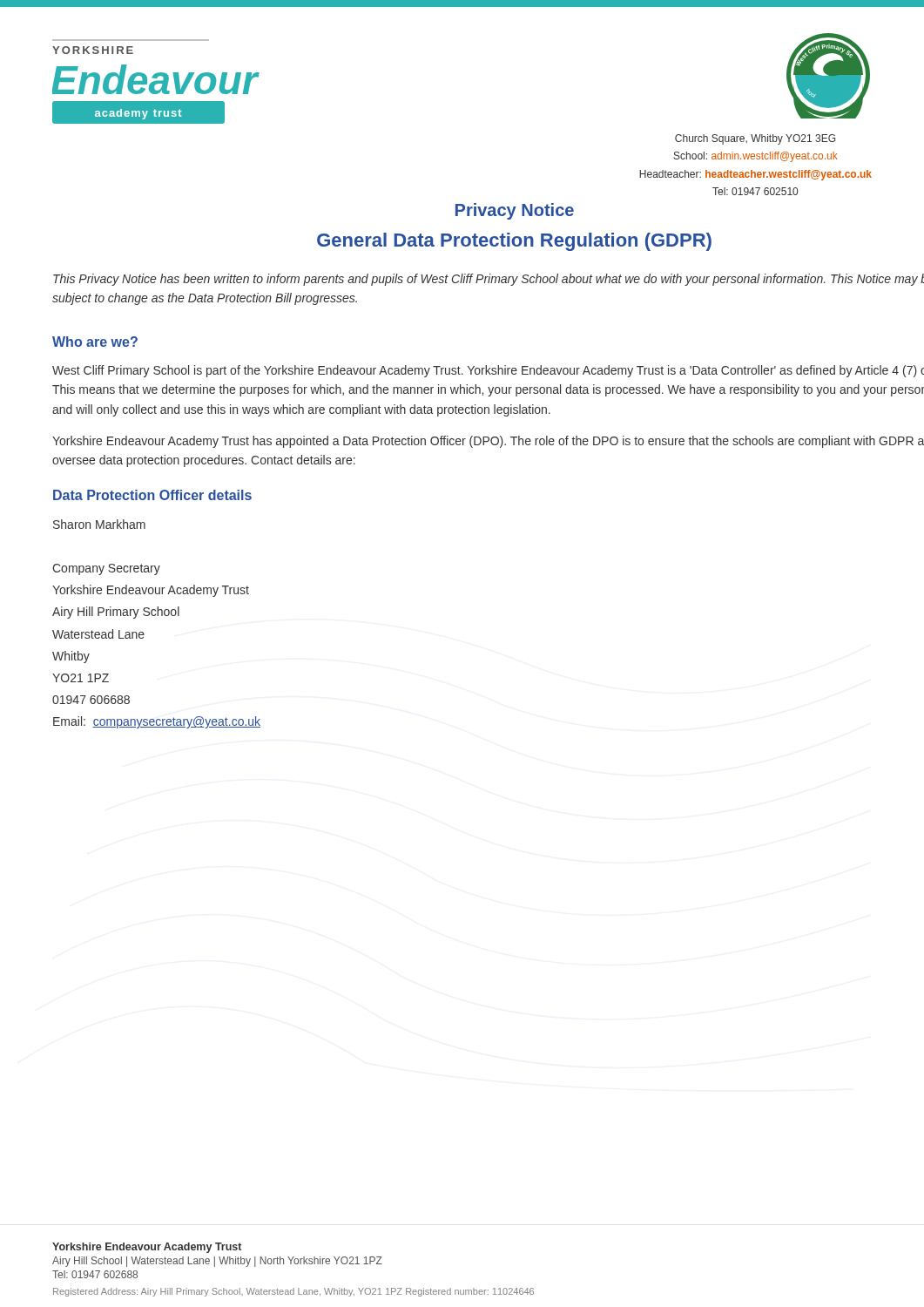Where does it say "Privacy Notice"?
Image resolution: width=924 pixels, height=1307 pixels.
coord(514,210)
